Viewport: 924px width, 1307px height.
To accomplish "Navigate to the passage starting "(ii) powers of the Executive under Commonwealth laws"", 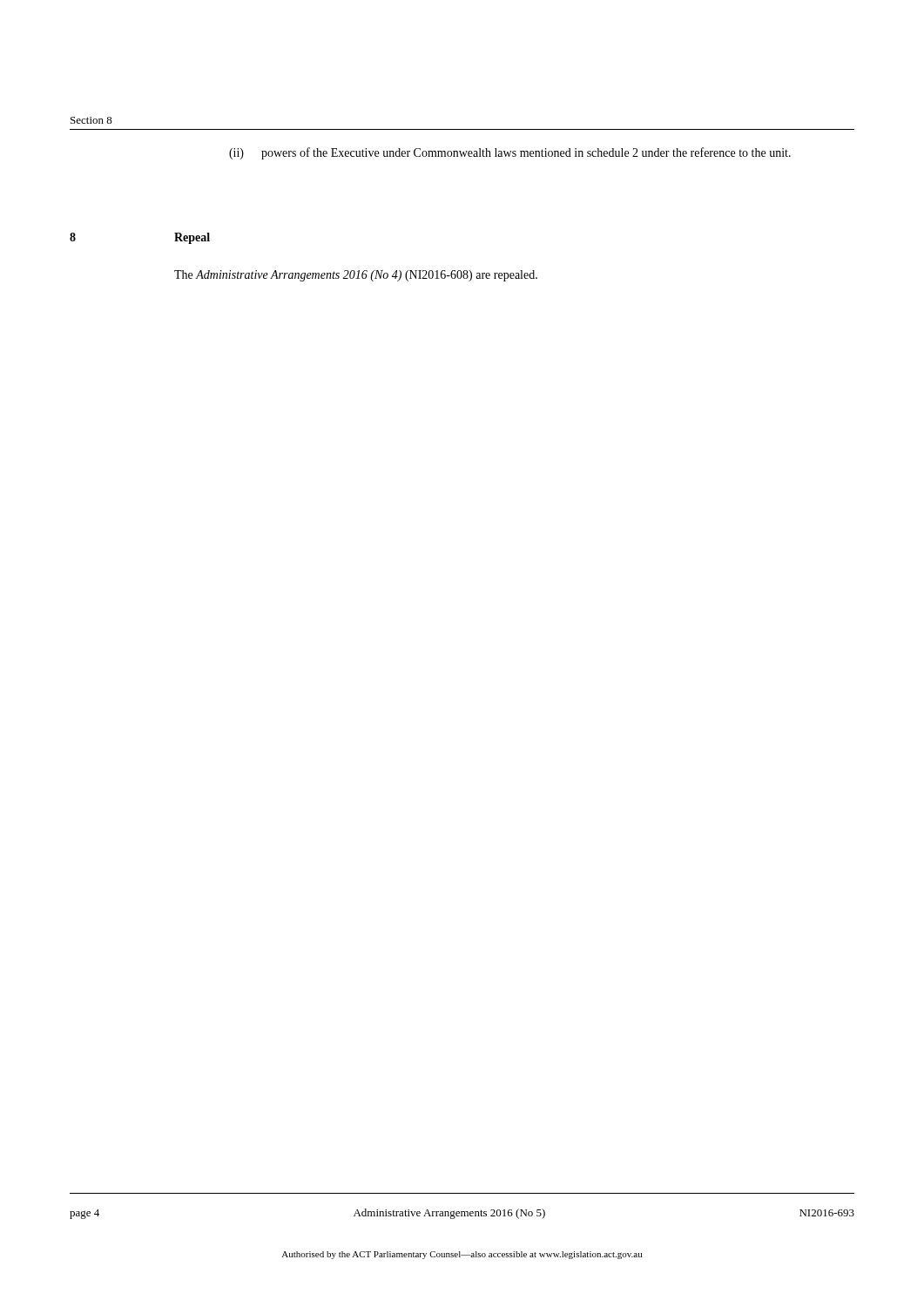I will 462,153.
